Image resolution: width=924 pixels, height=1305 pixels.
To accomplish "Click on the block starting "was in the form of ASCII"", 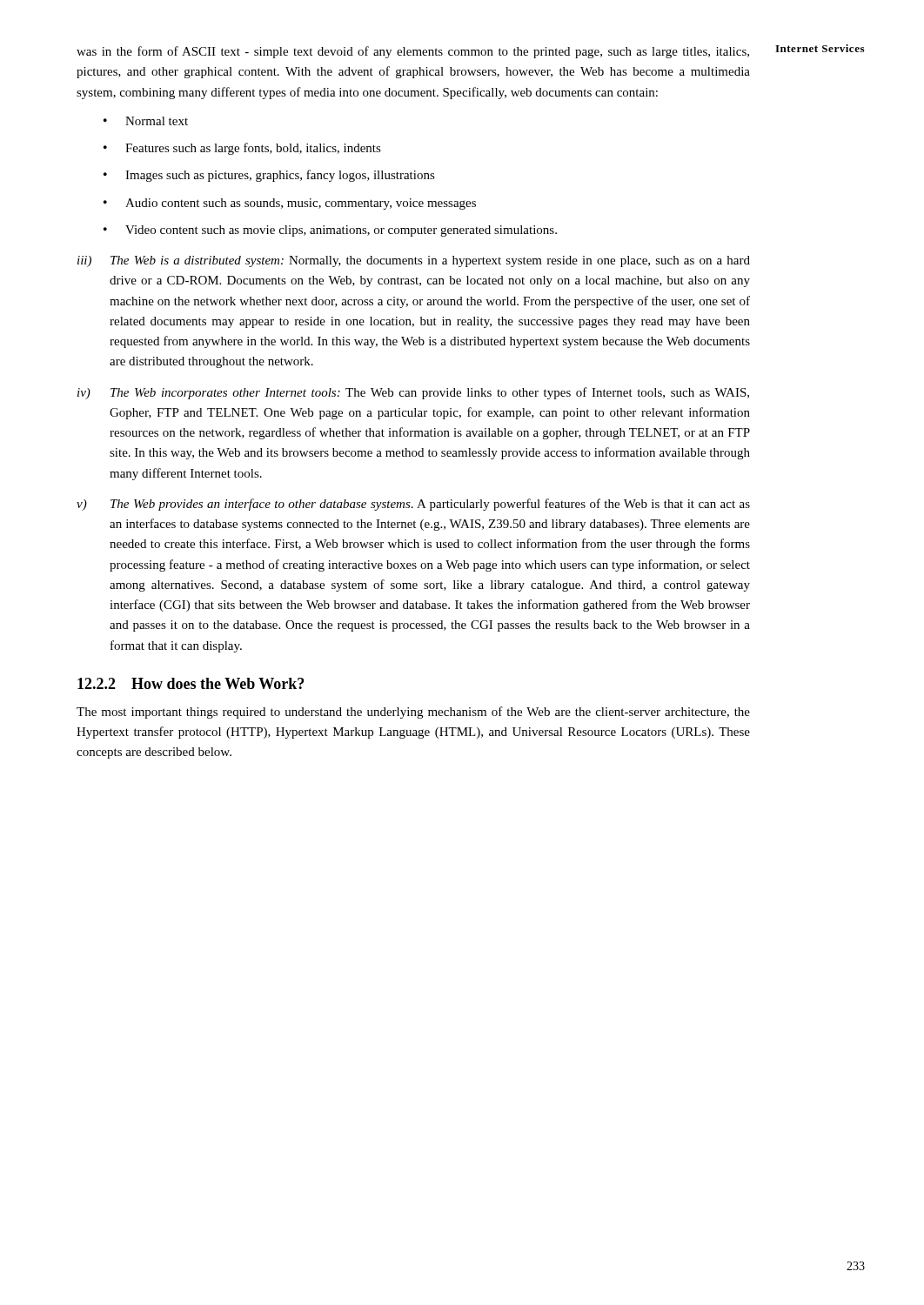I will [x=413, y=72].
